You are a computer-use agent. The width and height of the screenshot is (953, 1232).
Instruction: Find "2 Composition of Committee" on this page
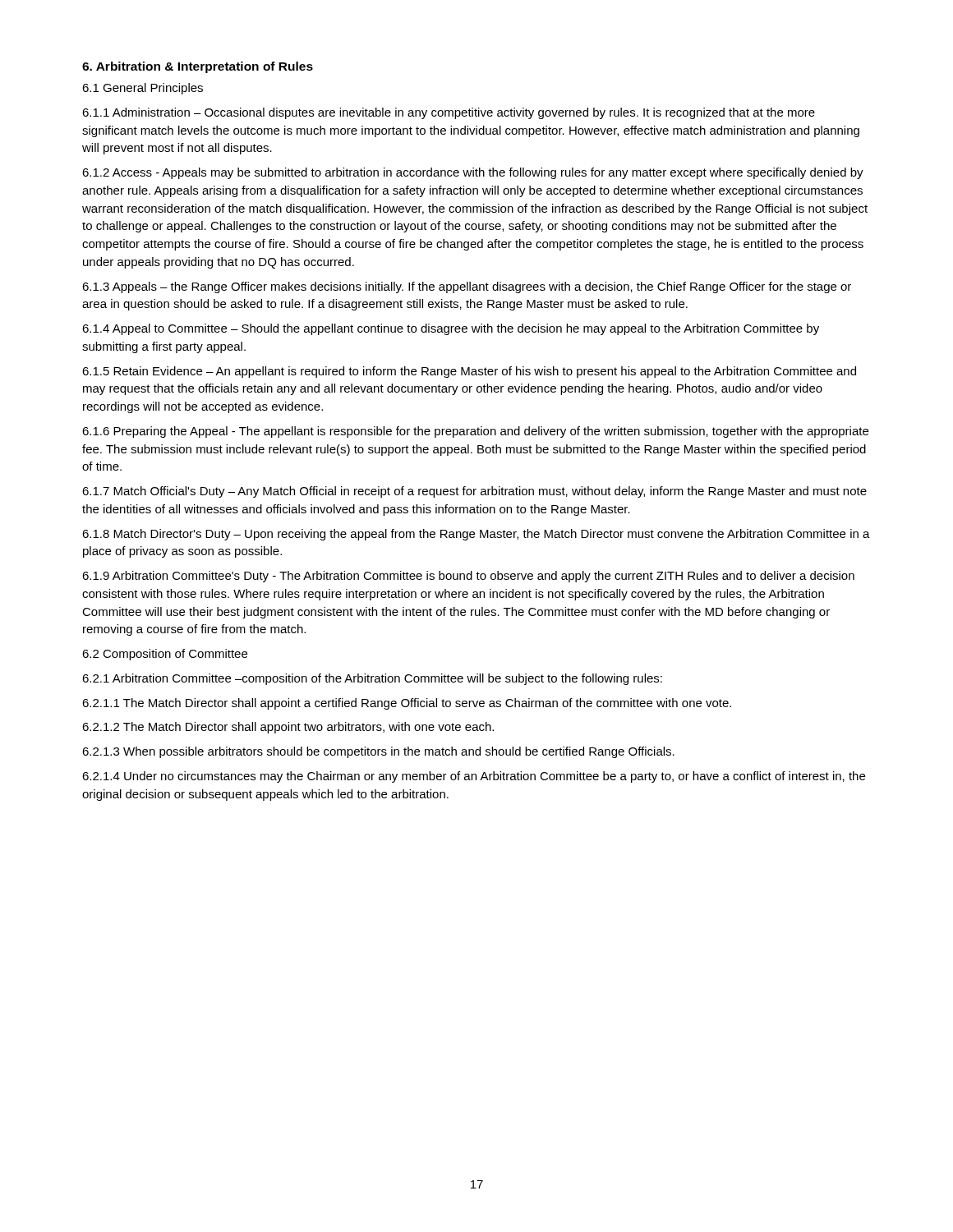coord(165,653)
